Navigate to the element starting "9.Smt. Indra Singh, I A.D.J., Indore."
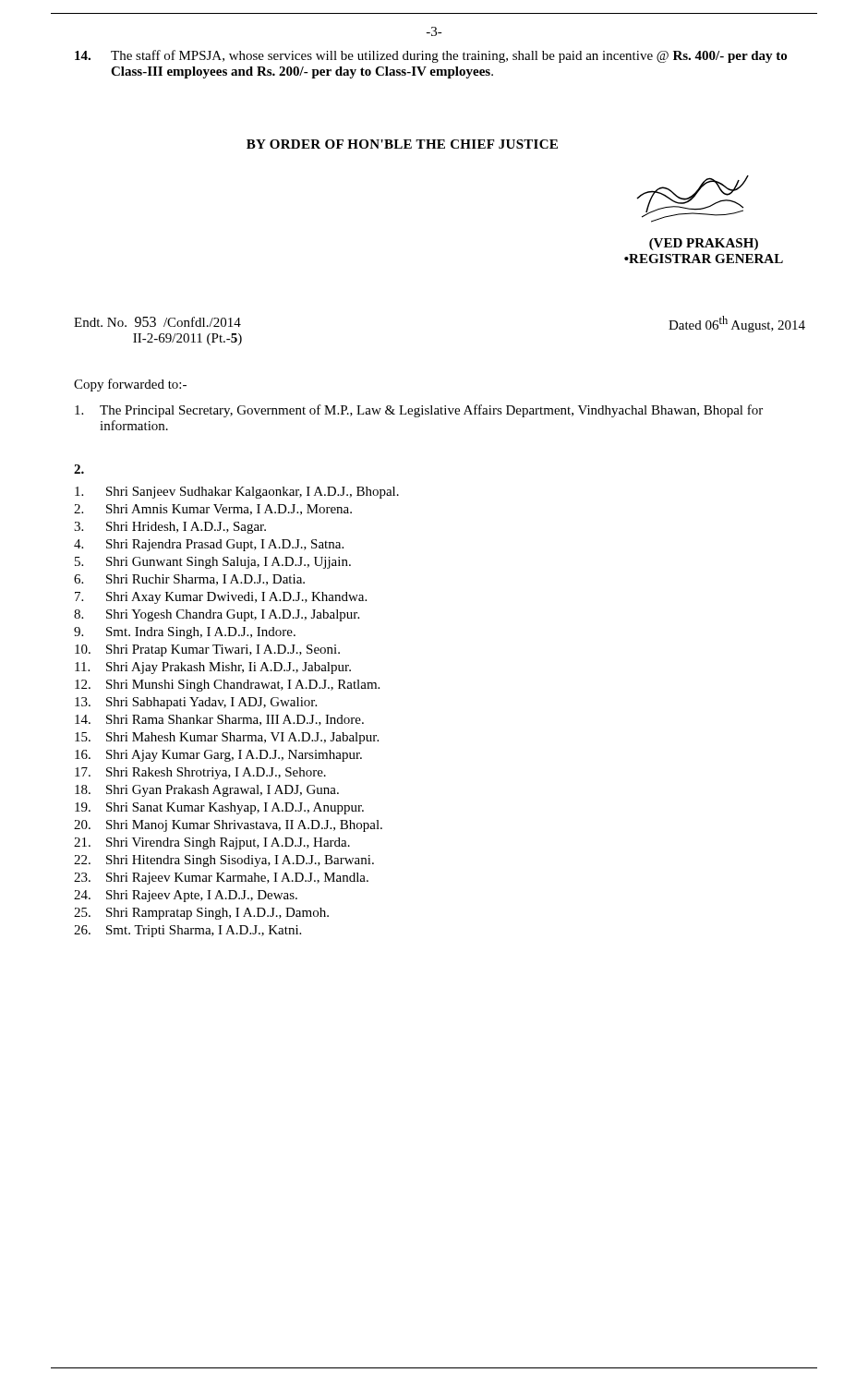This screenshot has width=868, height=1385. (185, 632)
